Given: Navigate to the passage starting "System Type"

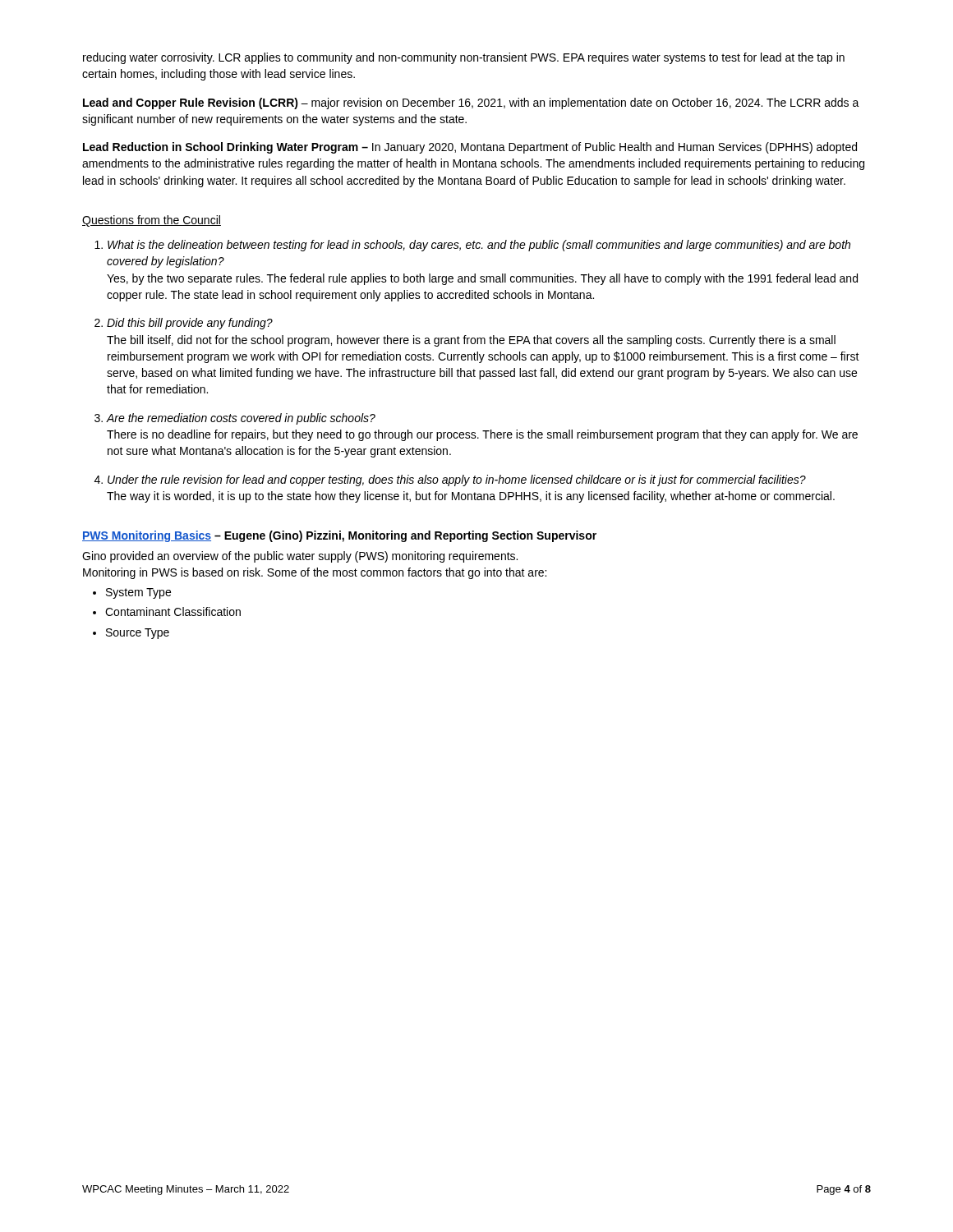Looking at the screenshot, I should pos(138,592).
